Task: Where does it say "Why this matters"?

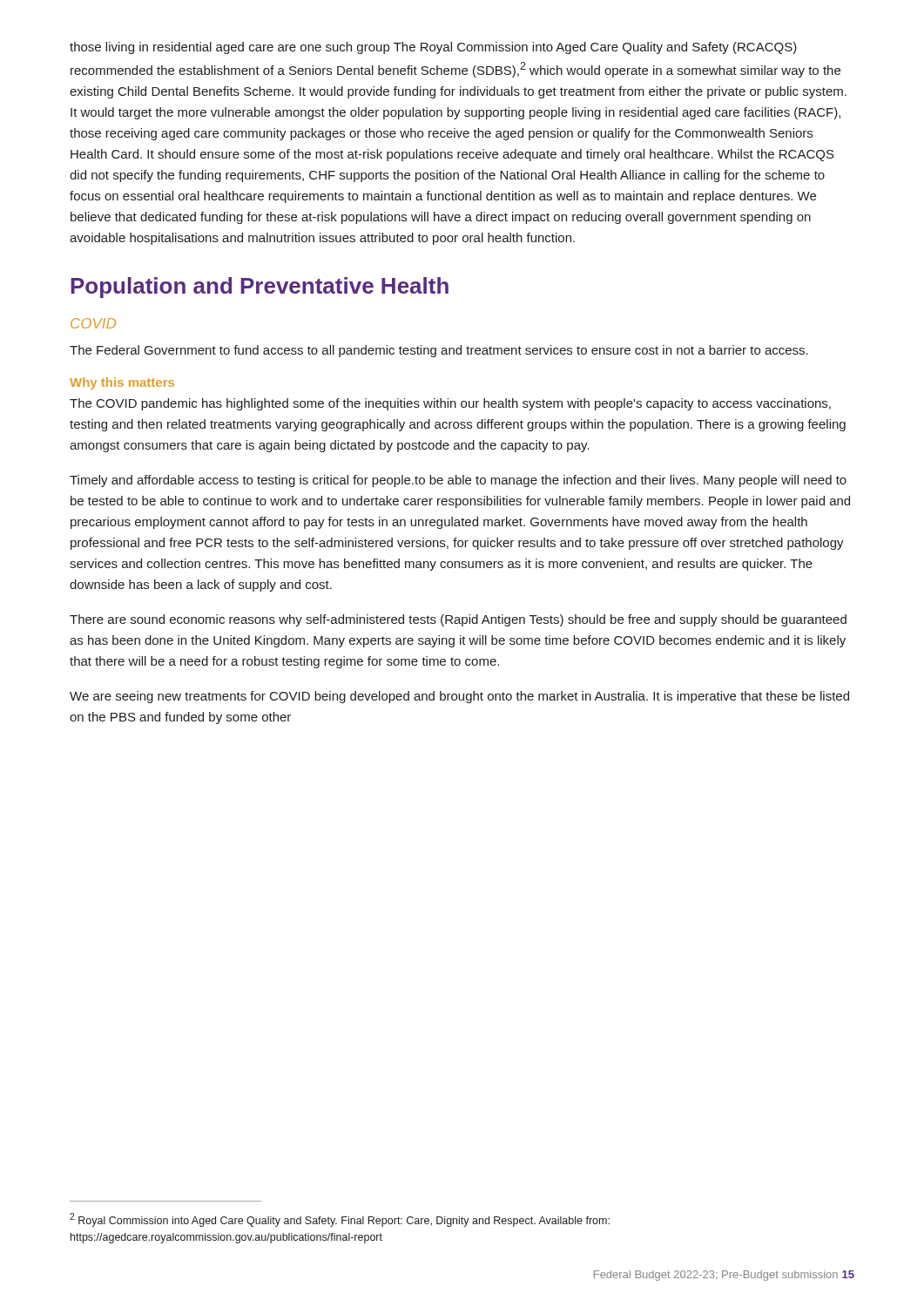Action: click(122, 383)
